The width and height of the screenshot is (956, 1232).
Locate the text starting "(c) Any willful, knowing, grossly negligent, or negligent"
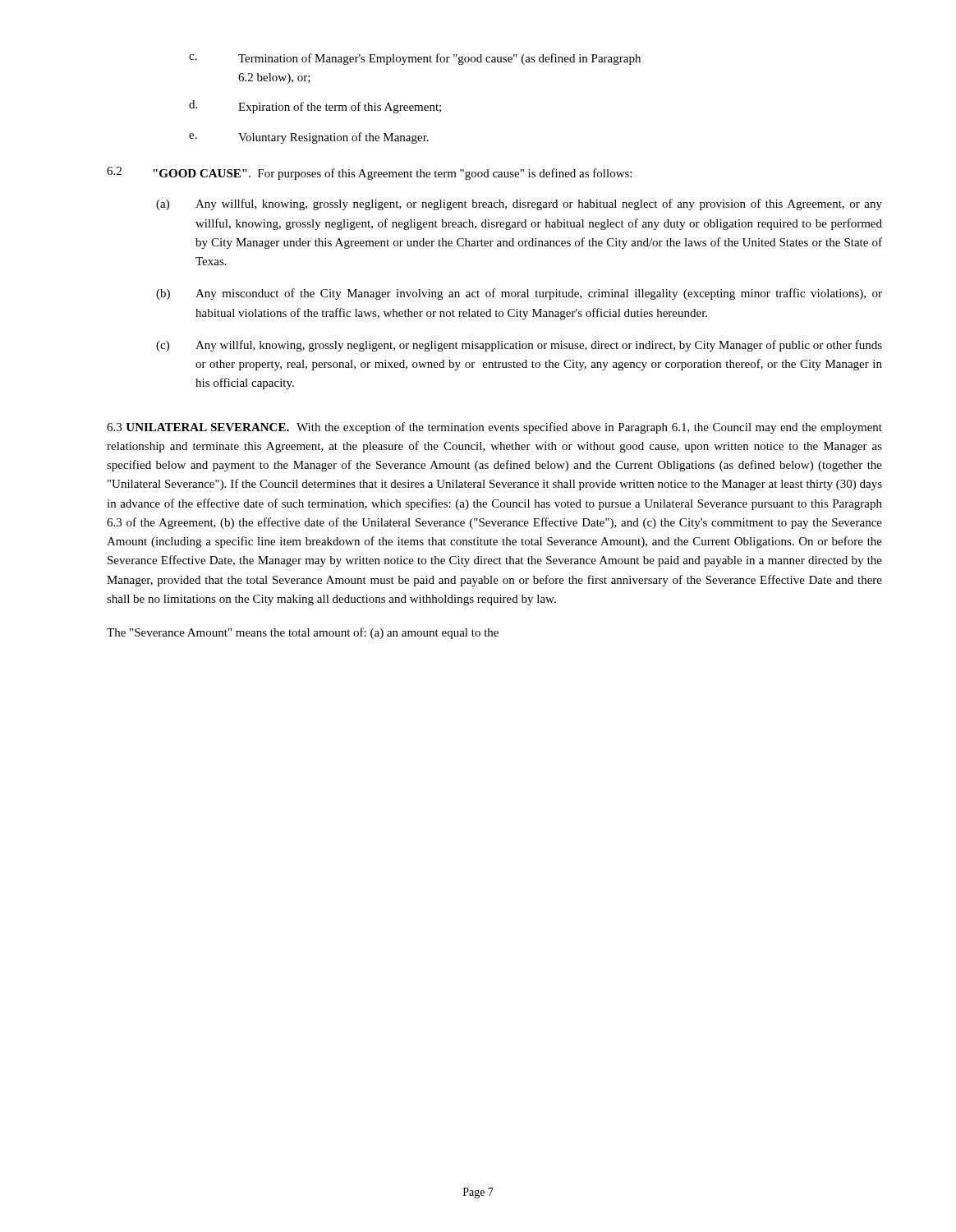[519, 364]
